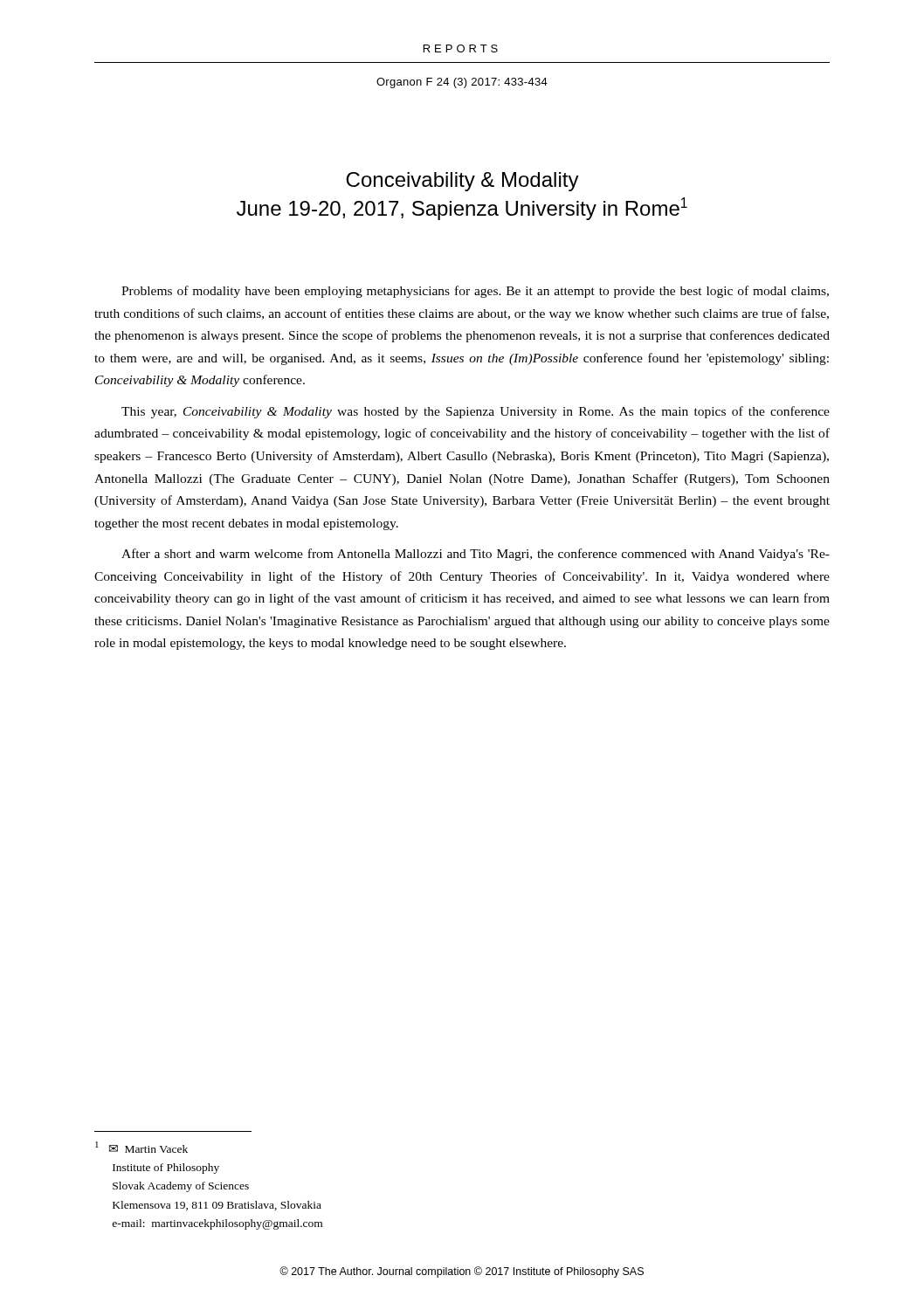Click a footnote

(x=462, y=1182)
